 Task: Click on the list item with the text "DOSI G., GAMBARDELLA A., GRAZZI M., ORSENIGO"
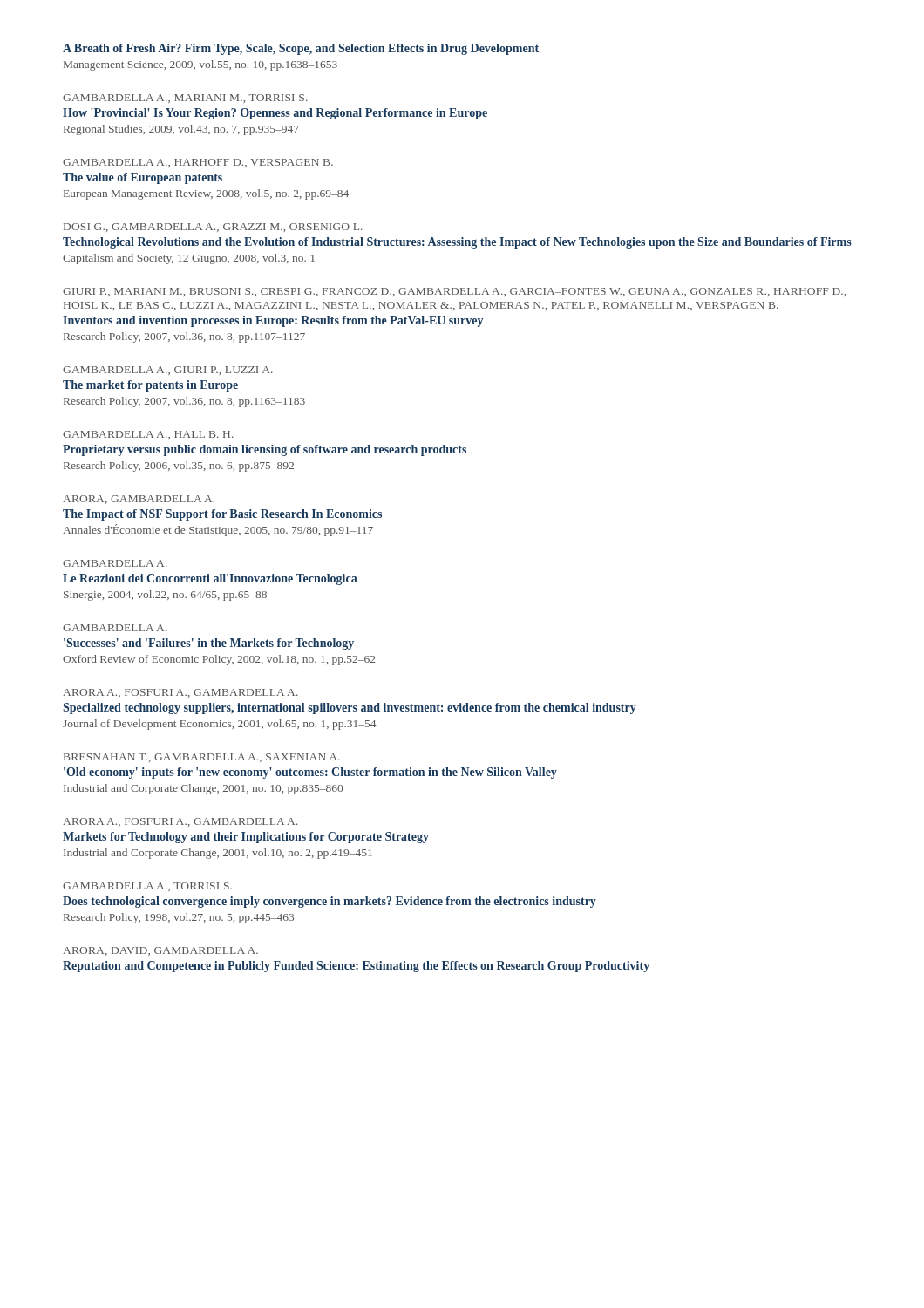coord(462,242)
